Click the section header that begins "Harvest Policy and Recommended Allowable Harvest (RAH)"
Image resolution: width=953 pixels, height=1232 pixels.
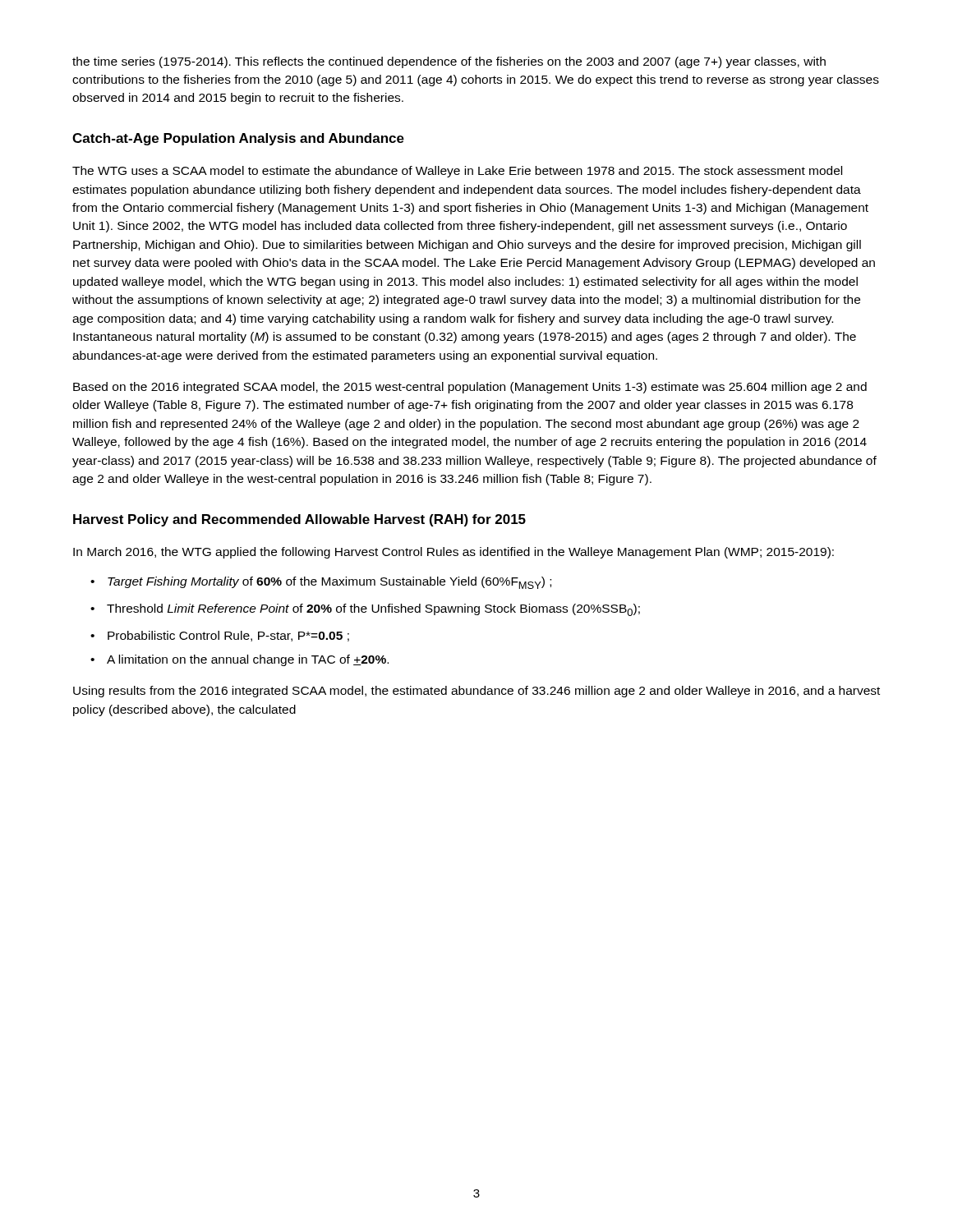[299, 519]
